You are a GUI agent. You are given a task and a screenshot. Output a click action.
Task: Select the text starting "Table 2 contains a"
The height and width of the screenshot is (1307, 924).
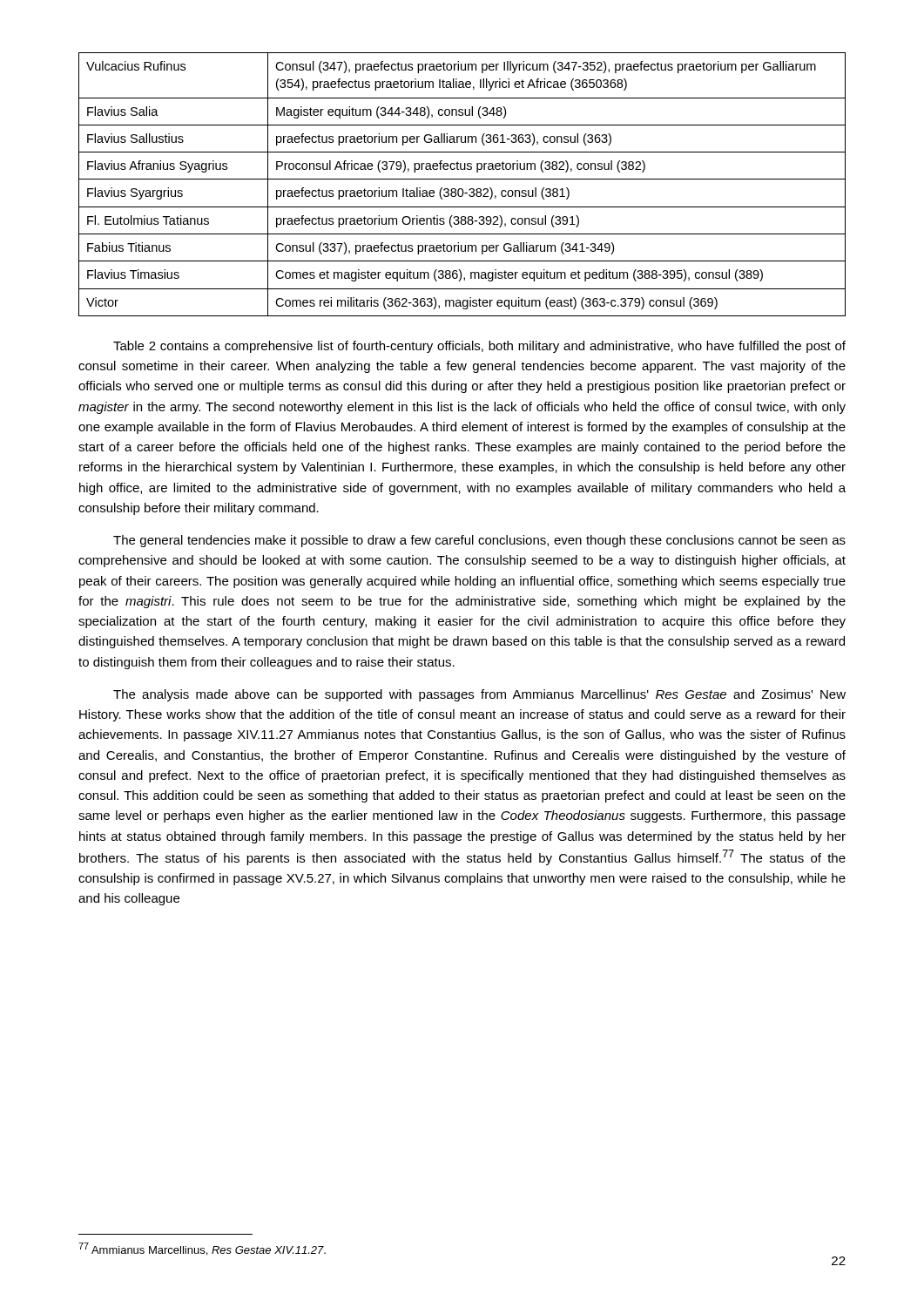coord(462,426)
